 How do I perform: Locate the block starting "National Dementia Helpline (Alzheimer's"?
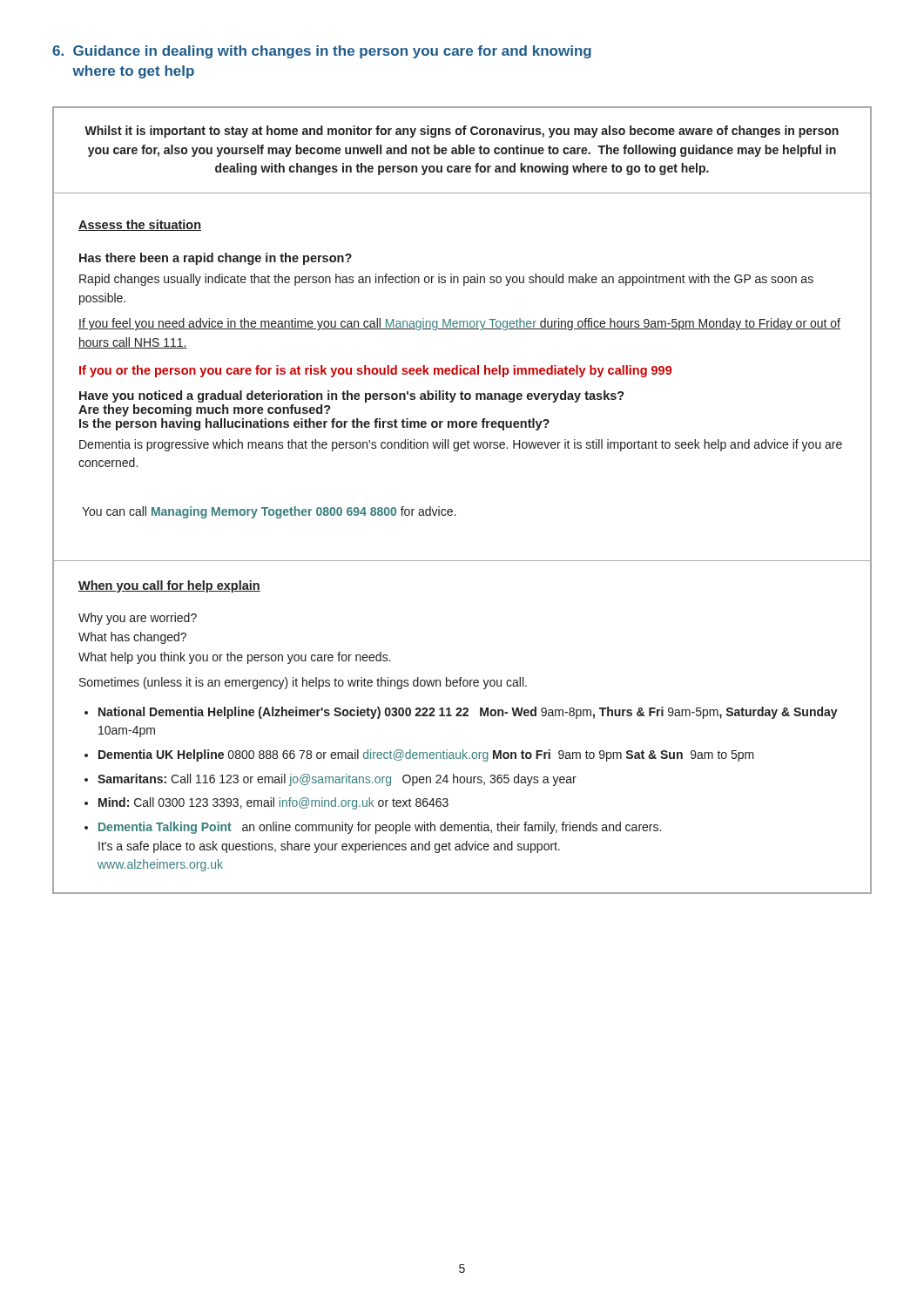[467, 721]
